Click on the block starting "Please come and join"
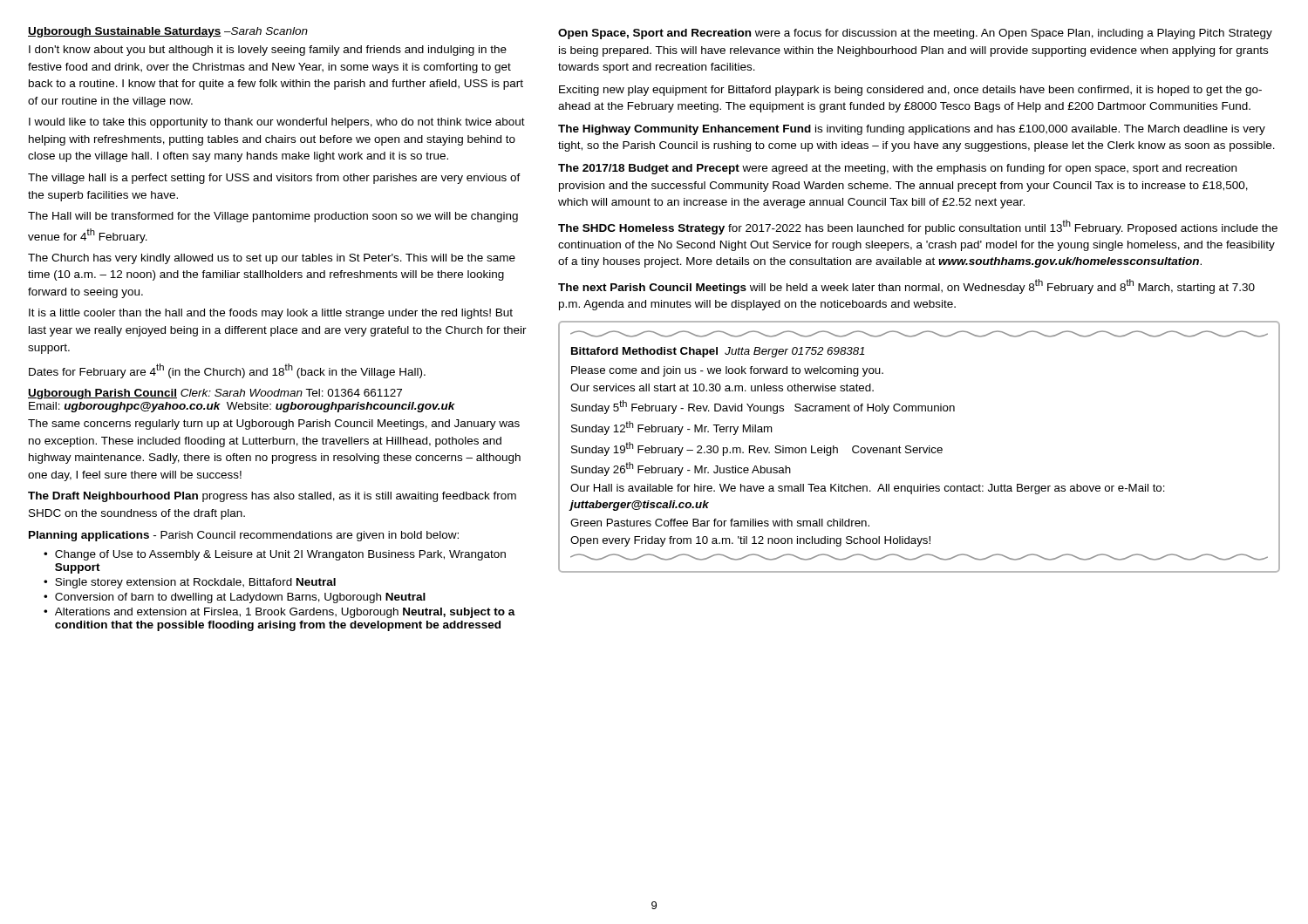 click(x=919, y=455)
